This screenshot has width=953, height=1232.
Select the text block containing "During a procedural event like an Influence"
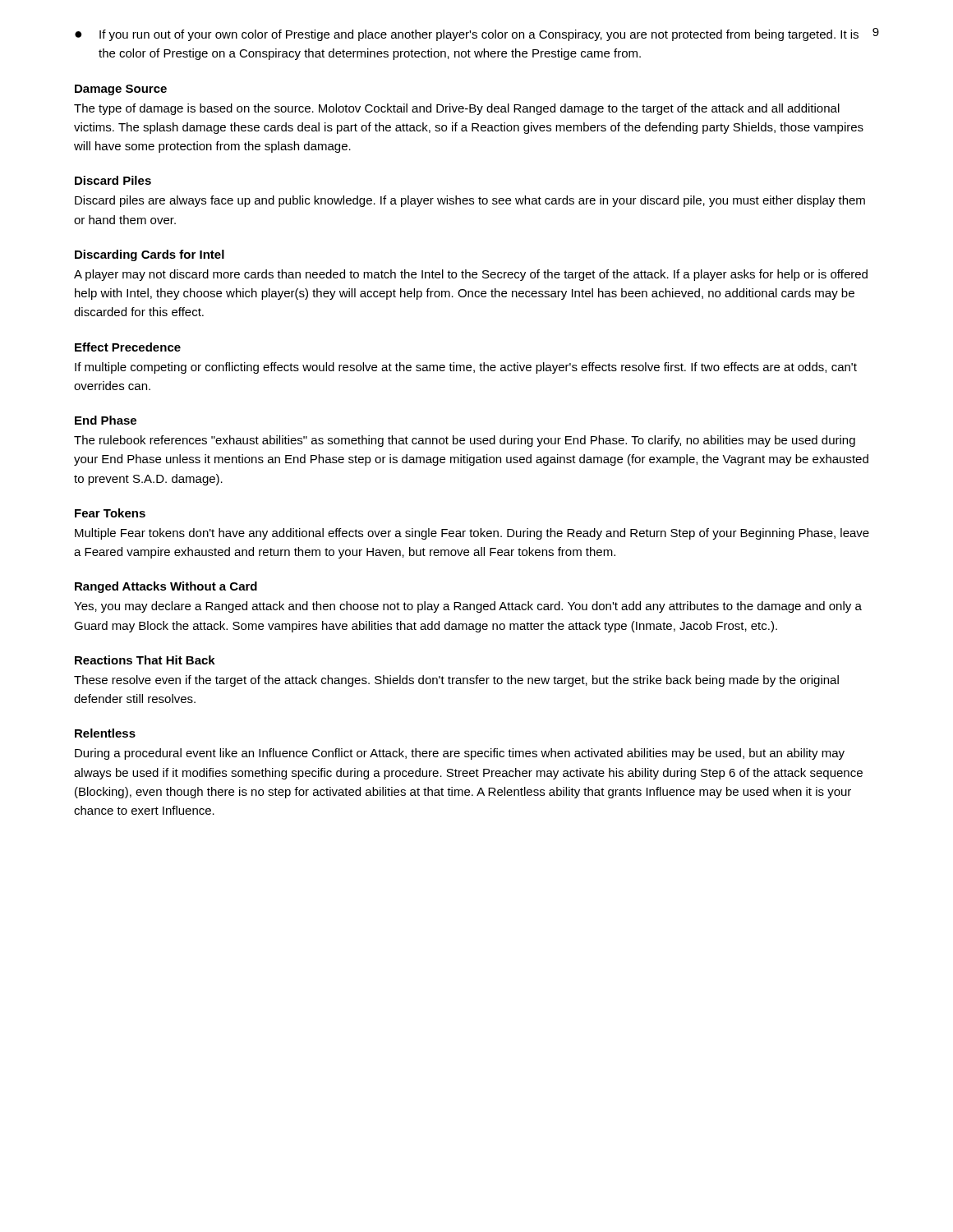[x=468, y=782]
